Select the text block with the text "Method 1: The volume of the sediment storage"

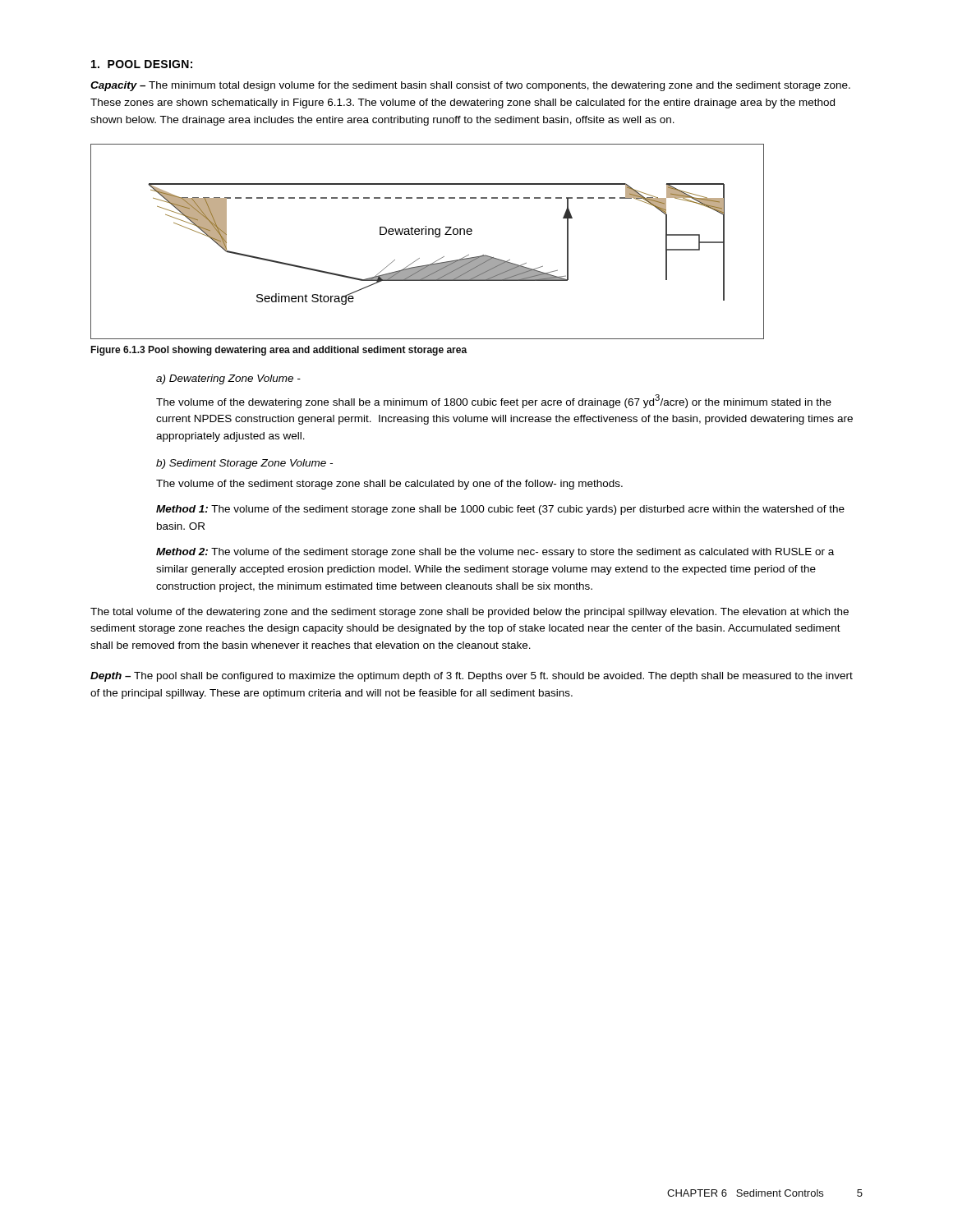(x=500, y=517)
